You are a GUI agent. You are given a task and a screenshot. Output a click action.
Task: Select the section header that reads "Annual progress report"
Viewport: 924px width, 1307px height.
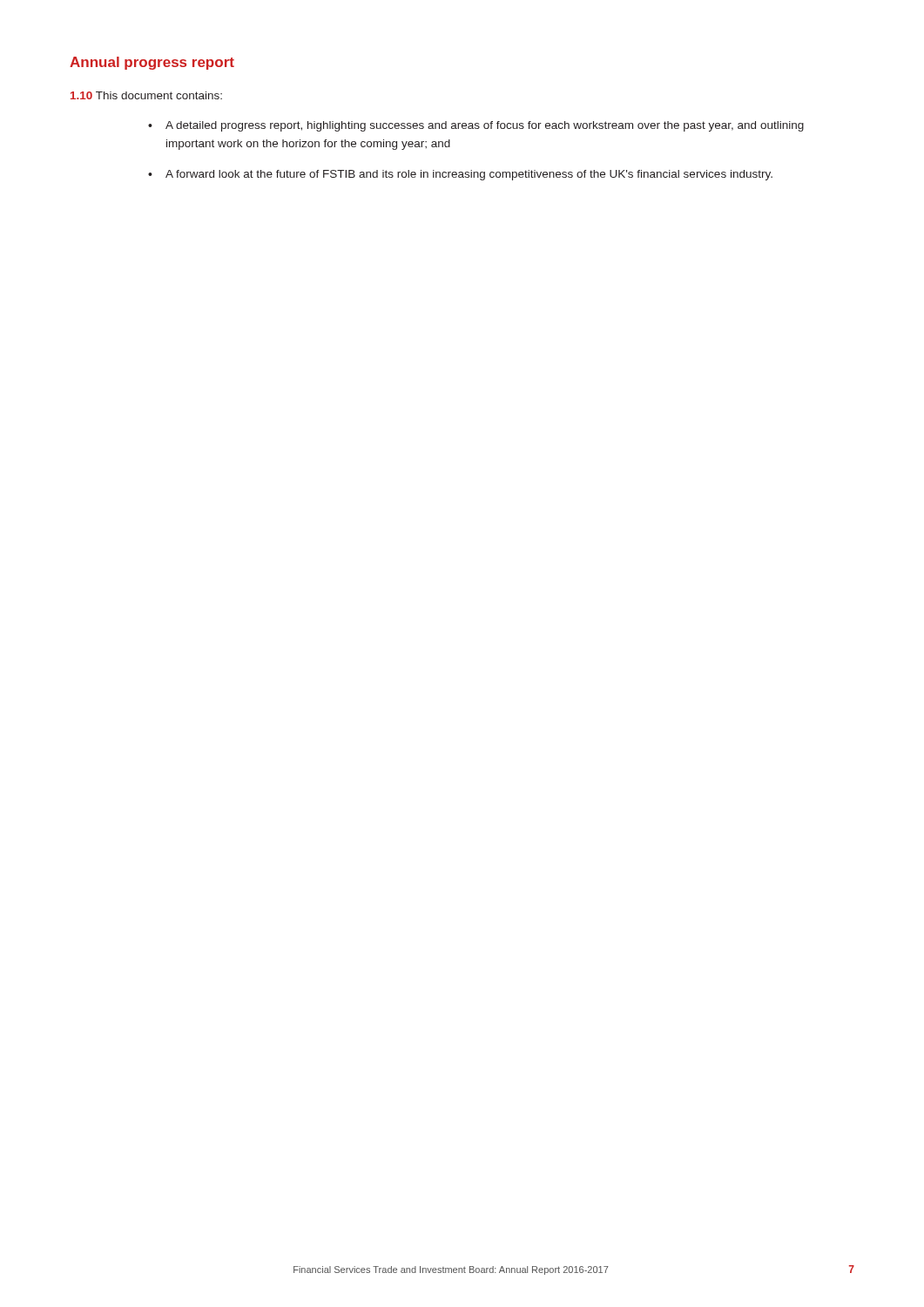(x=152, y=63)
